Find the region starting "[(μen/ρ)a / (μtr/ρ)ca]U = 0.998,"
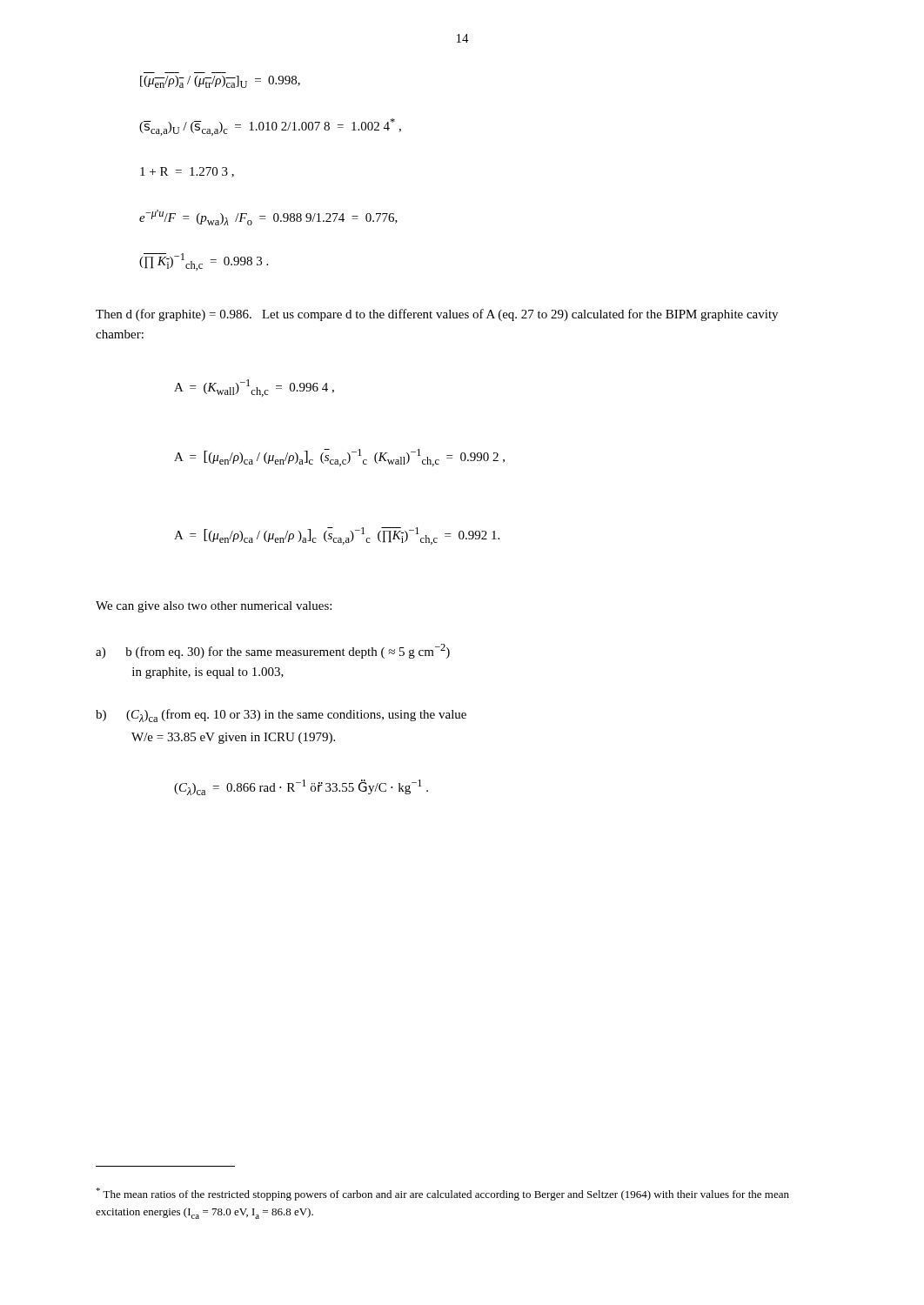The image size is (924, 1305). tap(220, 82)
